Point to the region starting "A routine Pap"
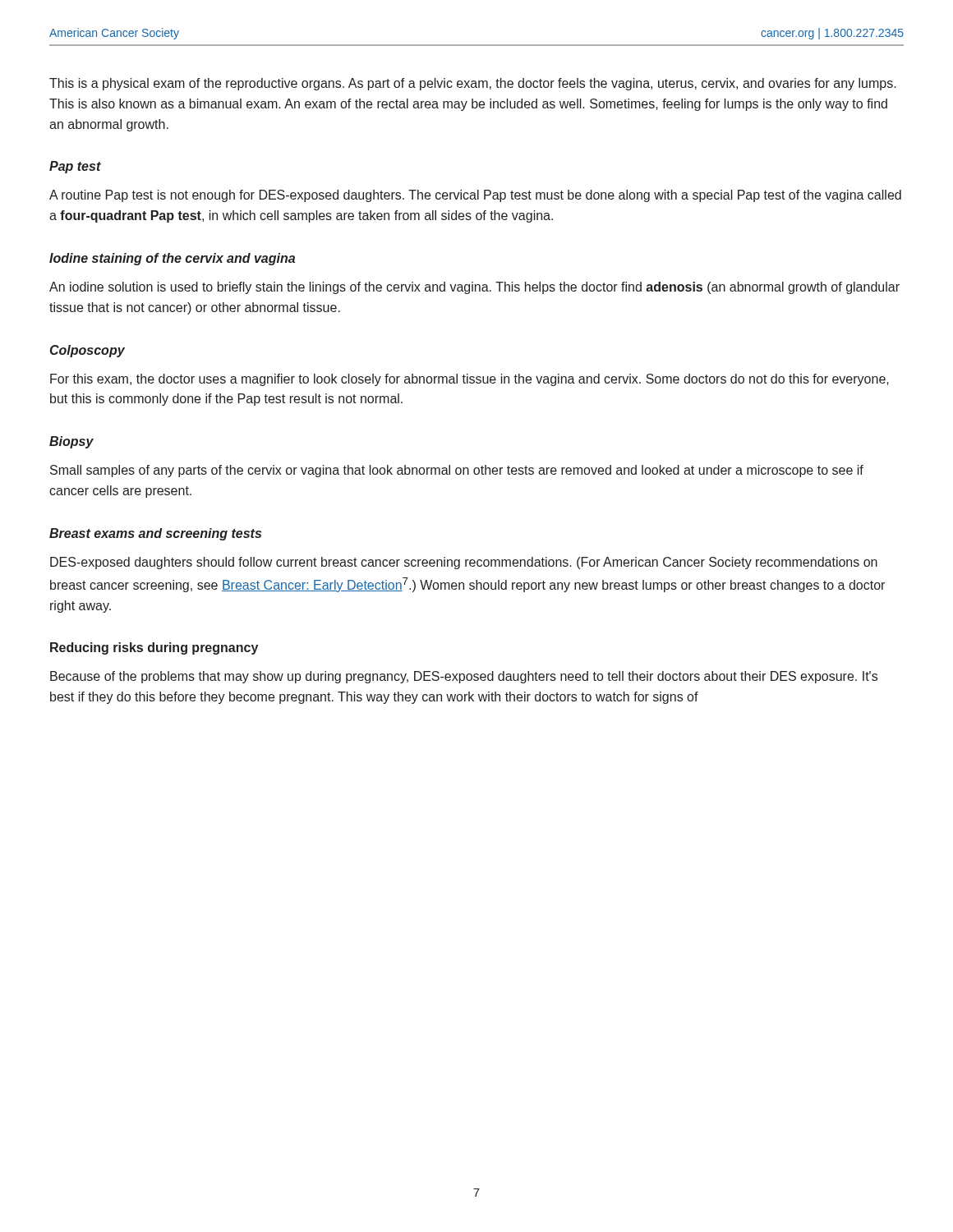The image size is (953, 1232). pos(476,206)
